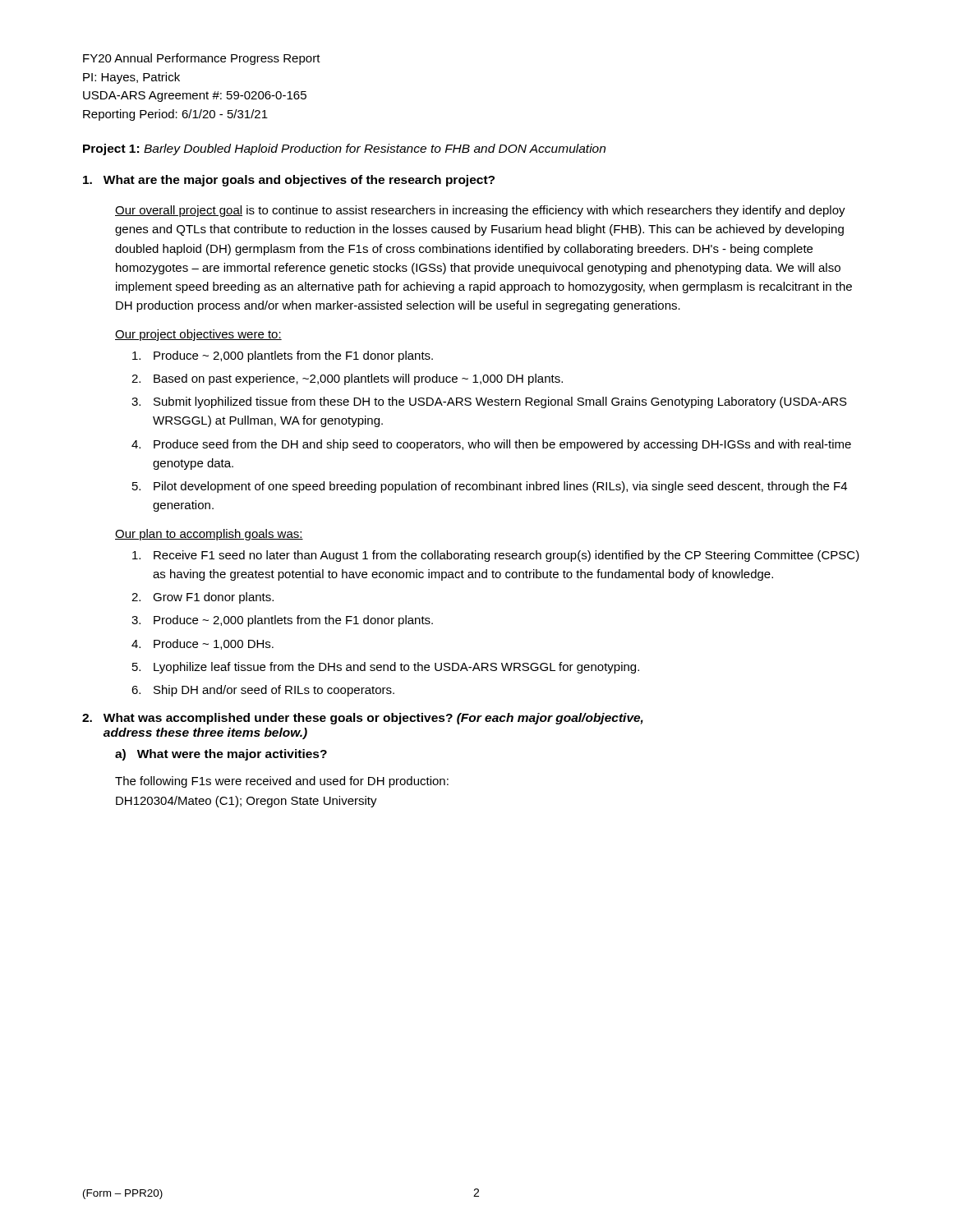Select the text block that reads "The following F1s were received and used"
This screenshot has height=1232, width=953.
point(282,790)
